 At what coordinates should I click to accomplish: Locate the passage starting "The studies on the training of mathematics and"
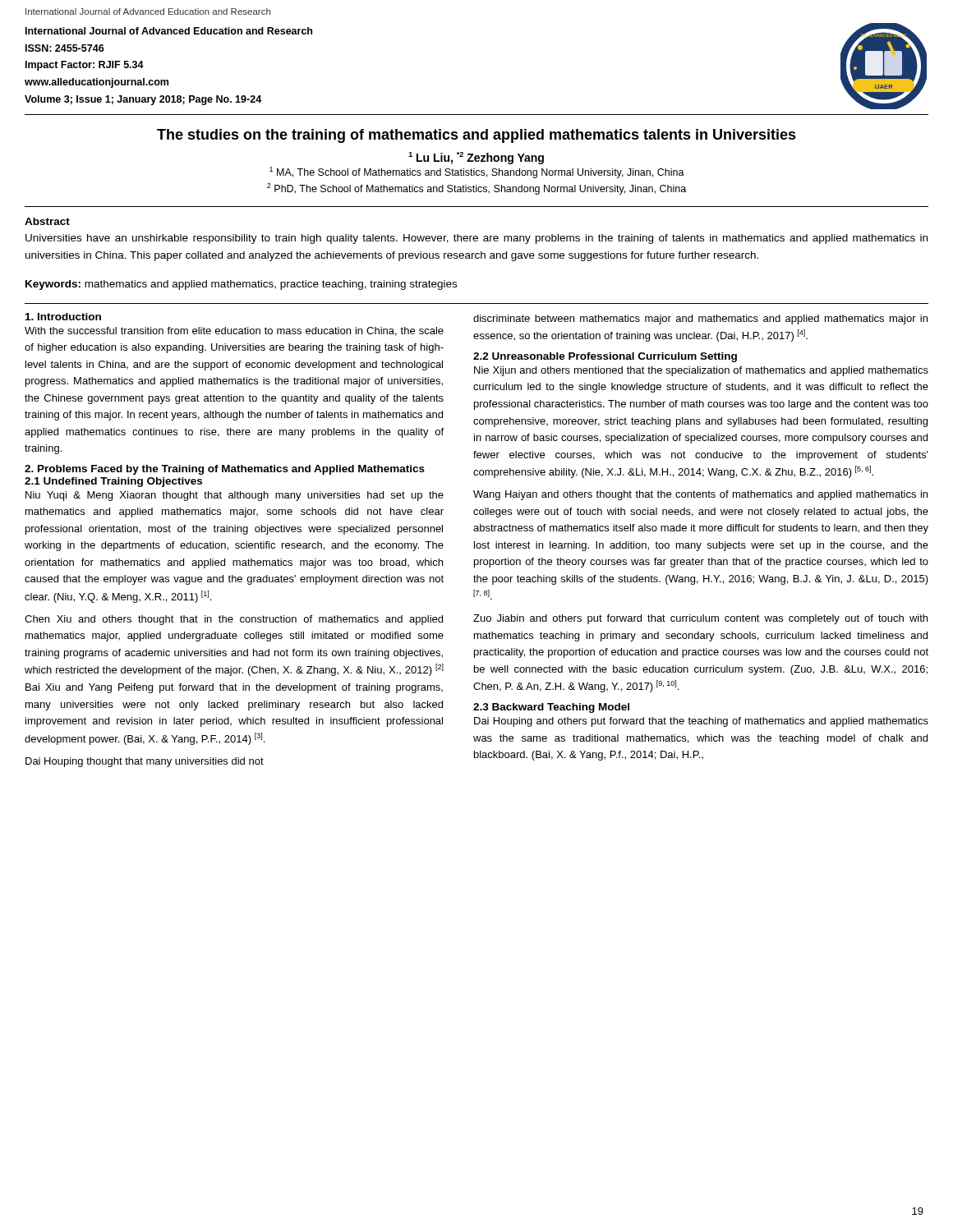pyautogui.click(x=476, y=135)
